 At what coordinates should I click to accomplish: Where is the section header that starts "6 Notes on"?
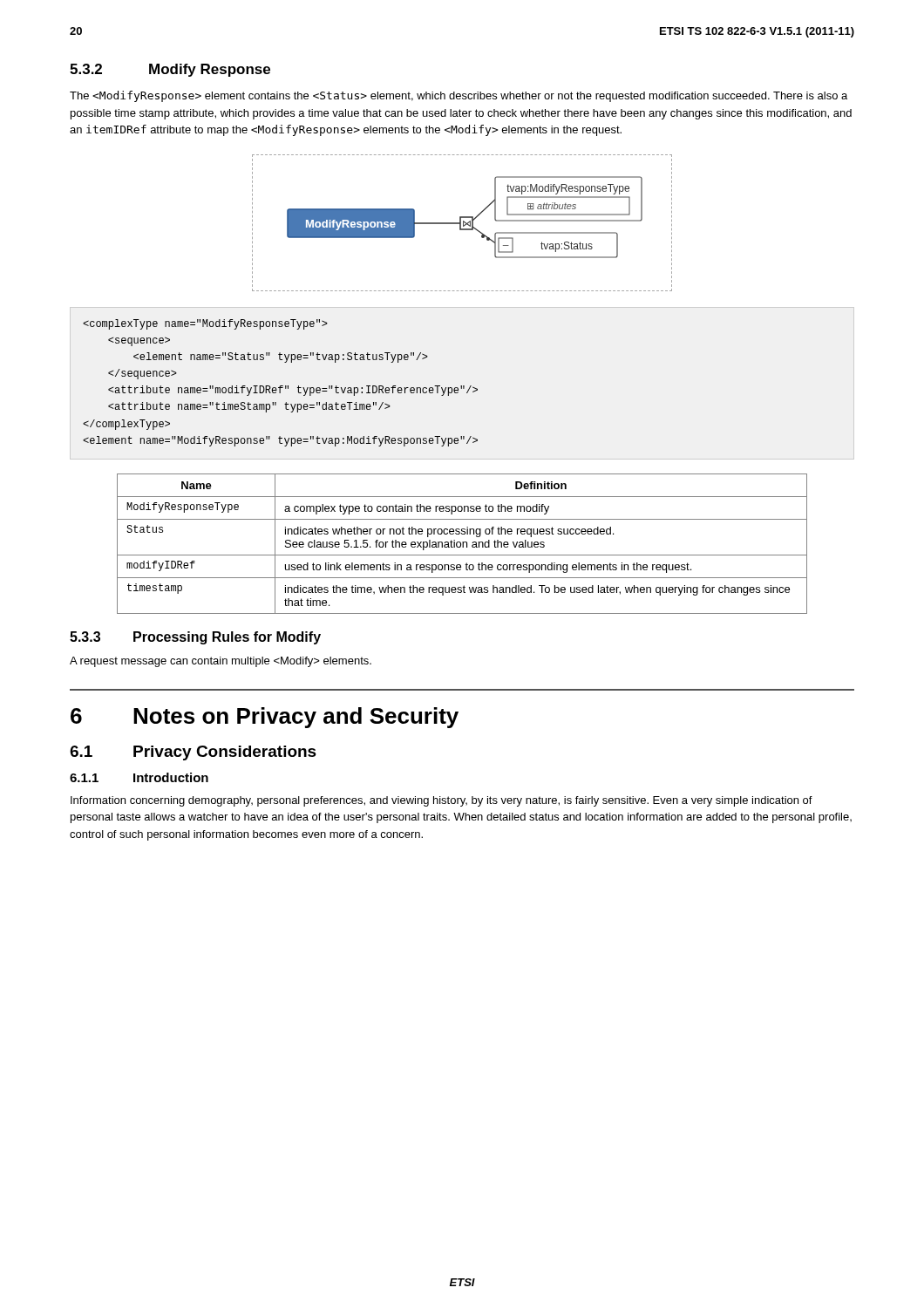tap(264, 716)
